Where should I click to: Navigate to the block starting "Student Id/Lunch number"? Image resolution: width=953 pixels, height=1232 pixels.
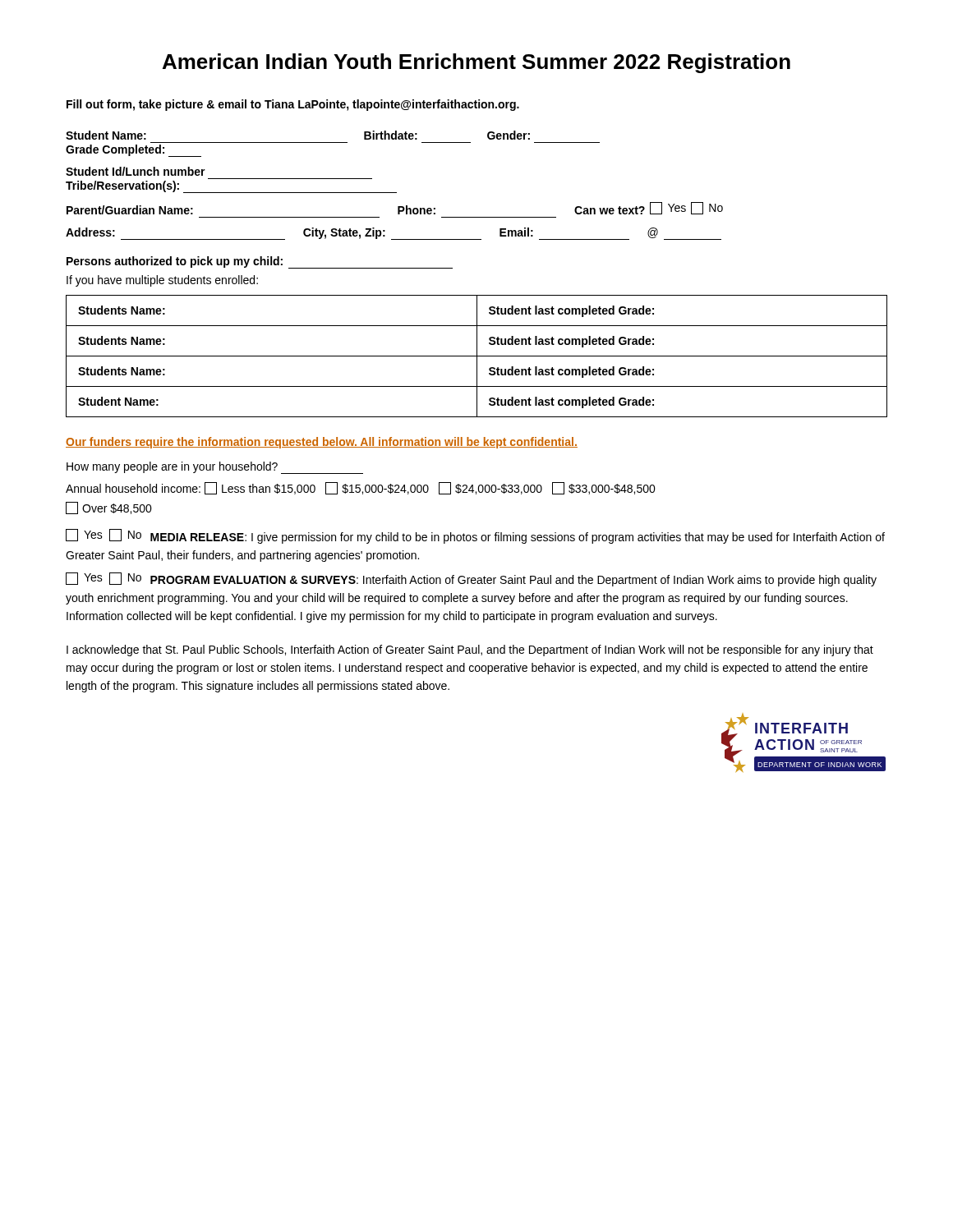tap(231, 179)
